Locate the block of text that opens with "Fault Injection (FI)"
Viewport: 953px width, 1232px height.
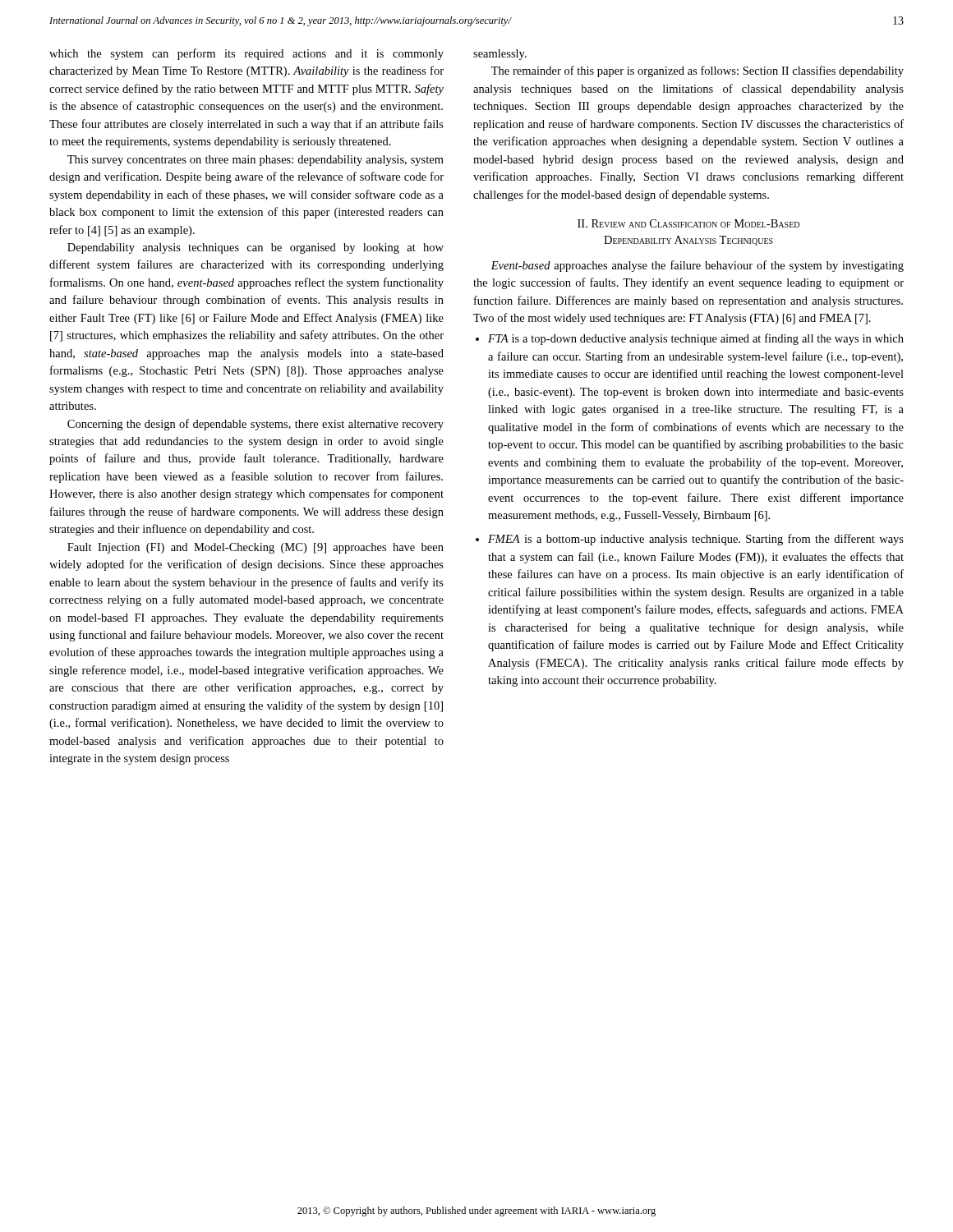[246, 653]
